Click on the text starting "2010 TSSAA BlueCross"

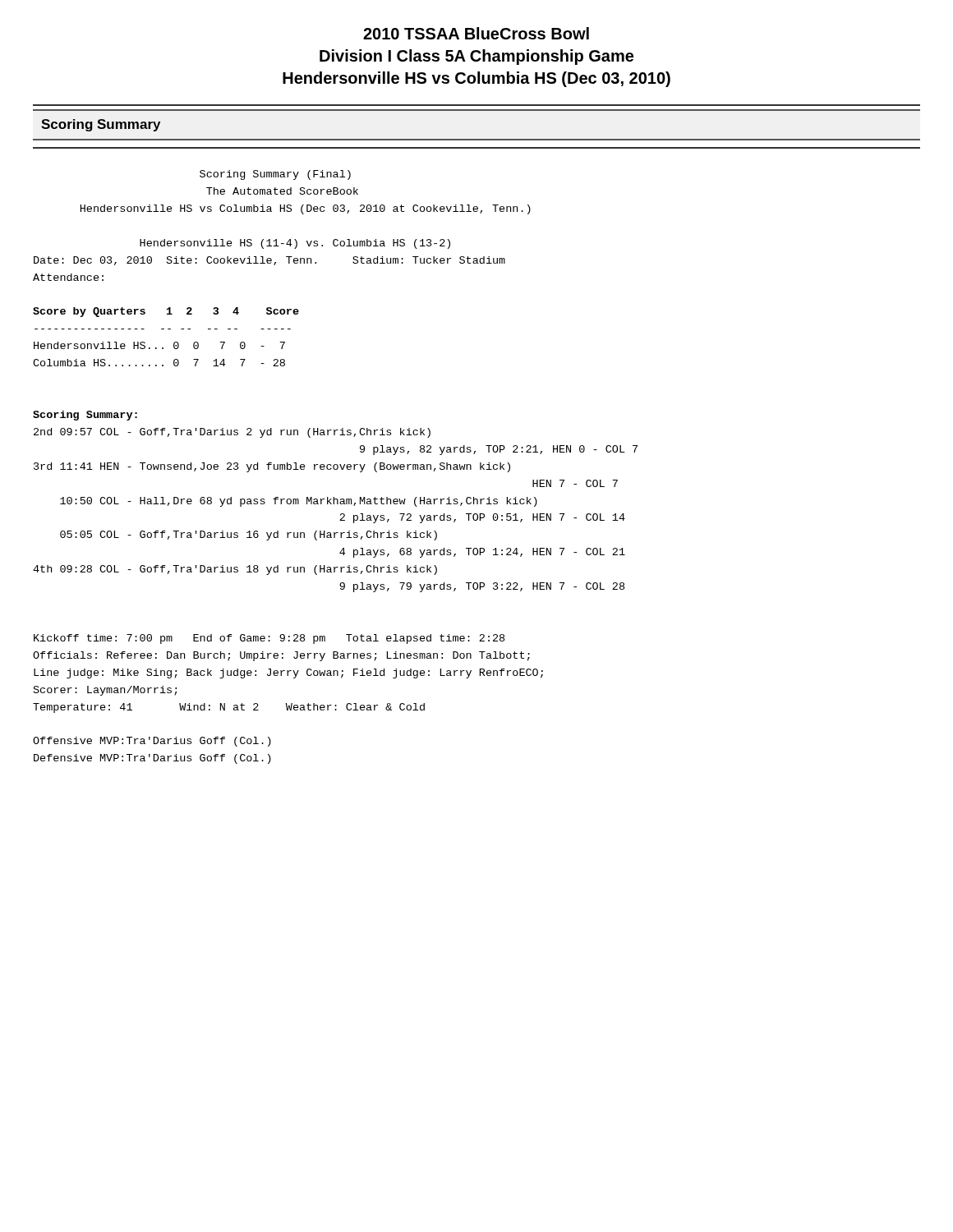point(476,56)
